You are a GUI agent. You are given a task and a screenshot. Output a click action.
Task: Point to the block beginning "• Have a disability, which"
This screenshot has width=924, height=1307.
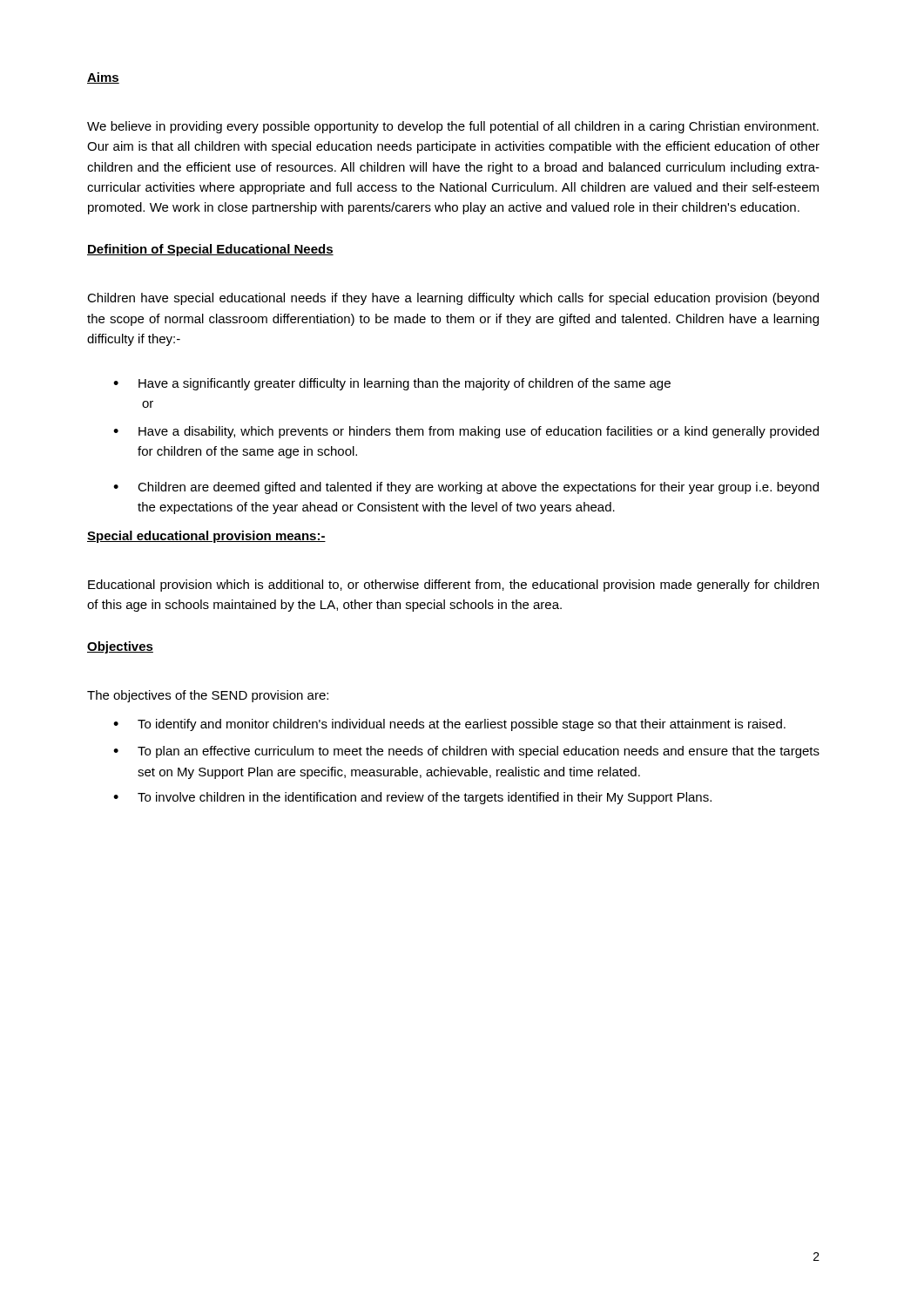click(466, 441)
